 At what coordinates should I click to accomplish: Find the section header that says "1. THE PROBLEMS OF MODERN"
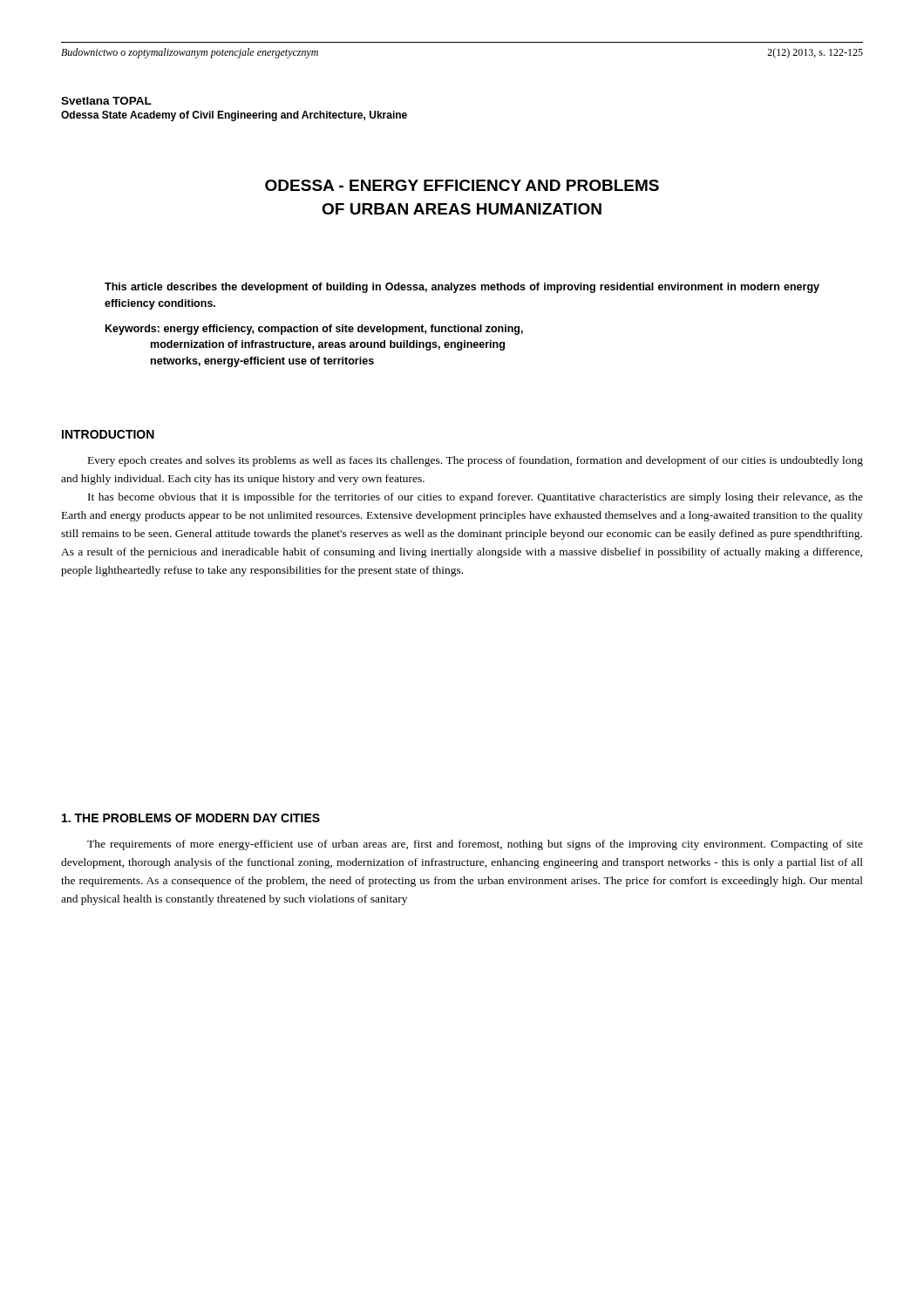tap(191, 818)
